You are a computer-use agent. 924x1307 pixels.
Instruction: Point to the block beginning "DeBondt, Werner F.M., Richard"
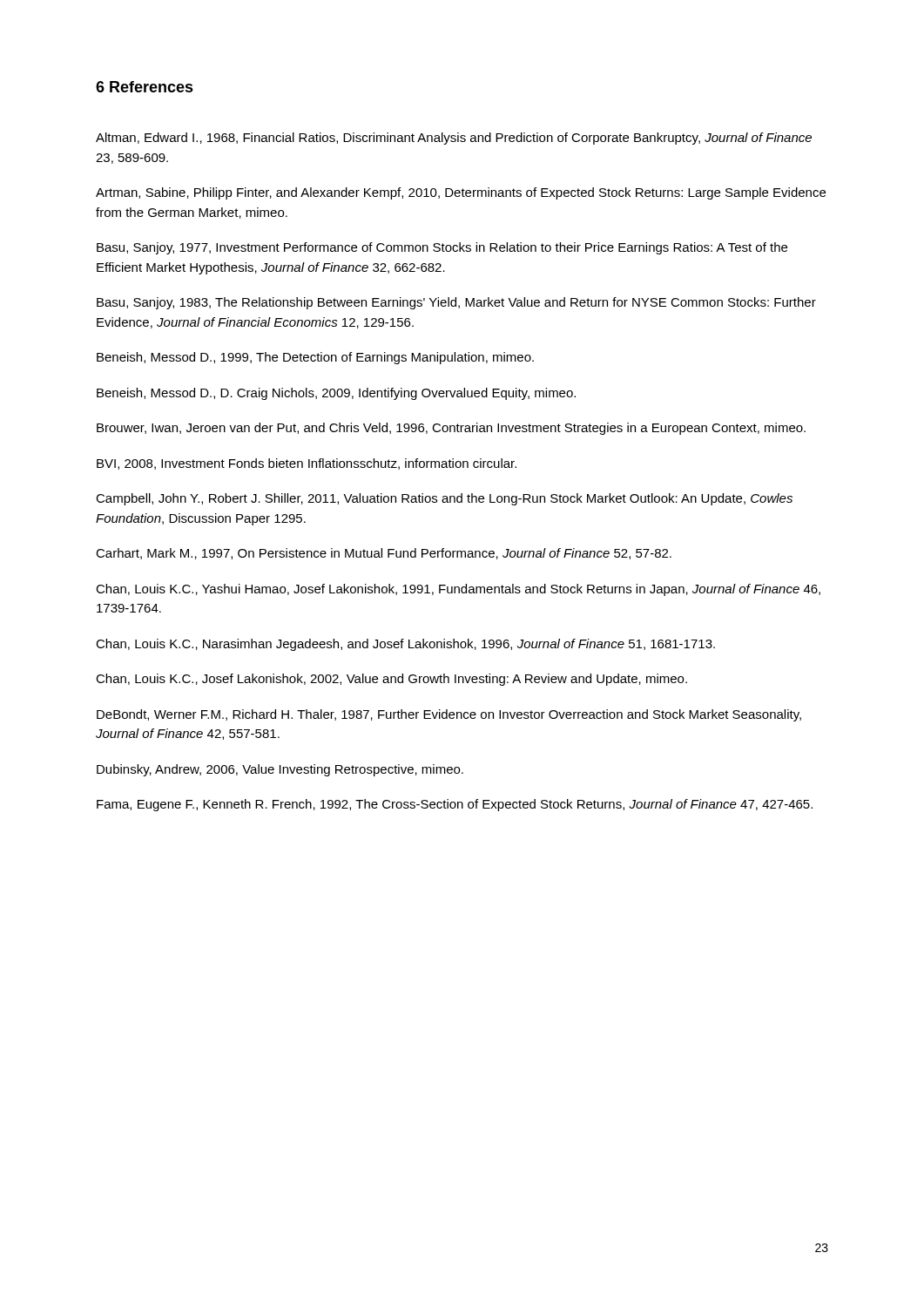coord(449,723)
